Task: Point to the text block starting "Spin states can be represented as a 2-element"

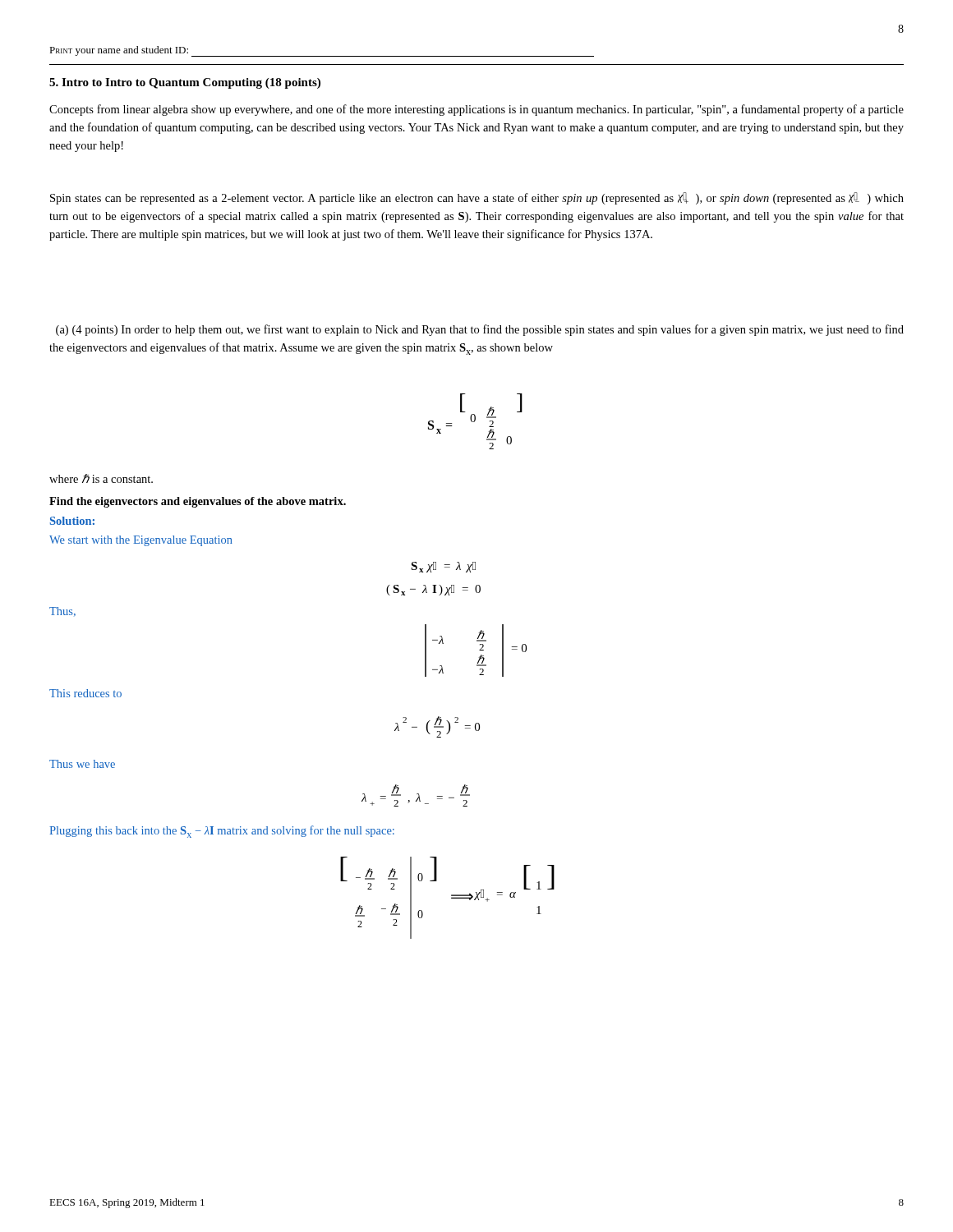Action: [476, 215]
